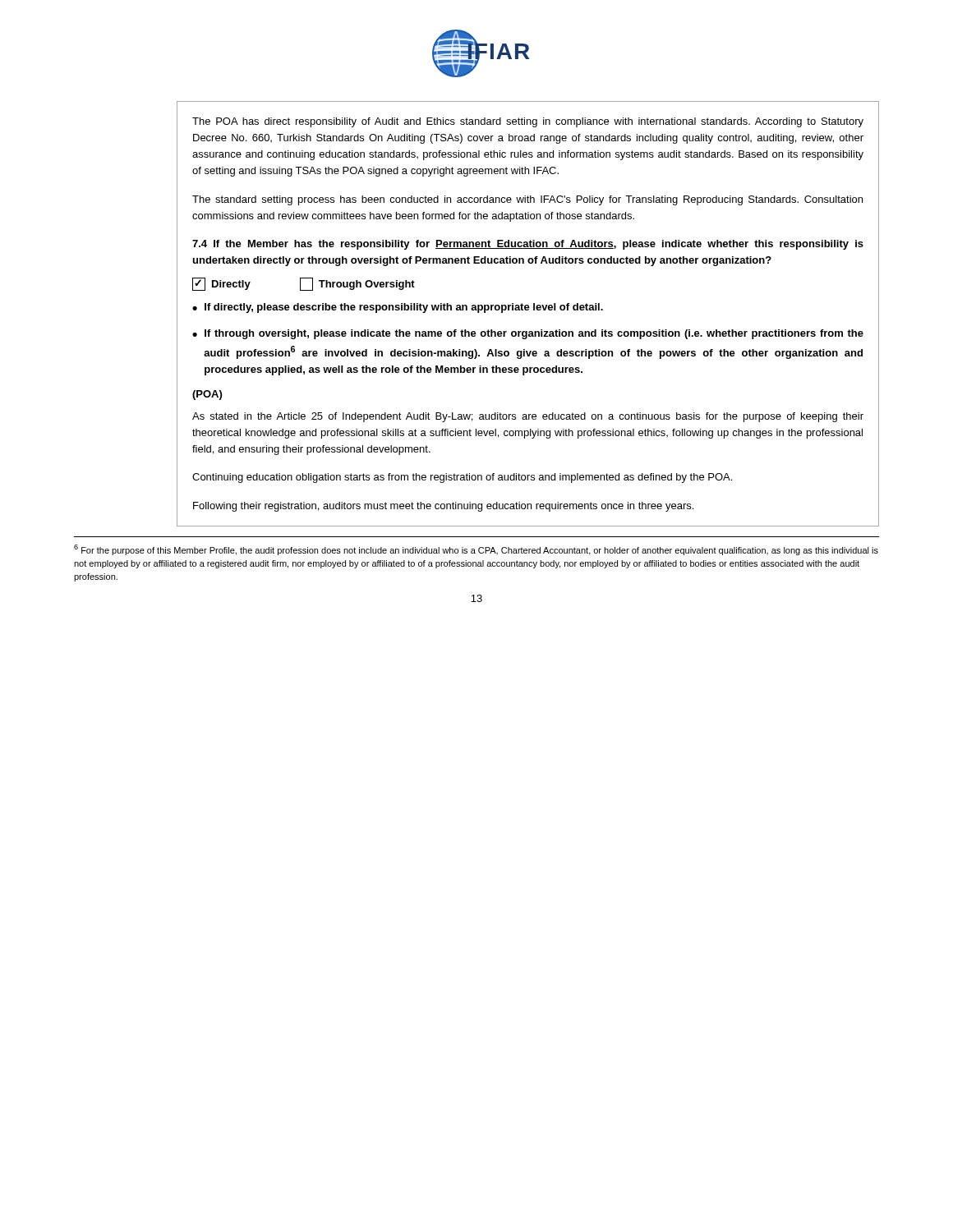Click the passage that begins "6 For the purpose of this"

(x=476, y=562)
